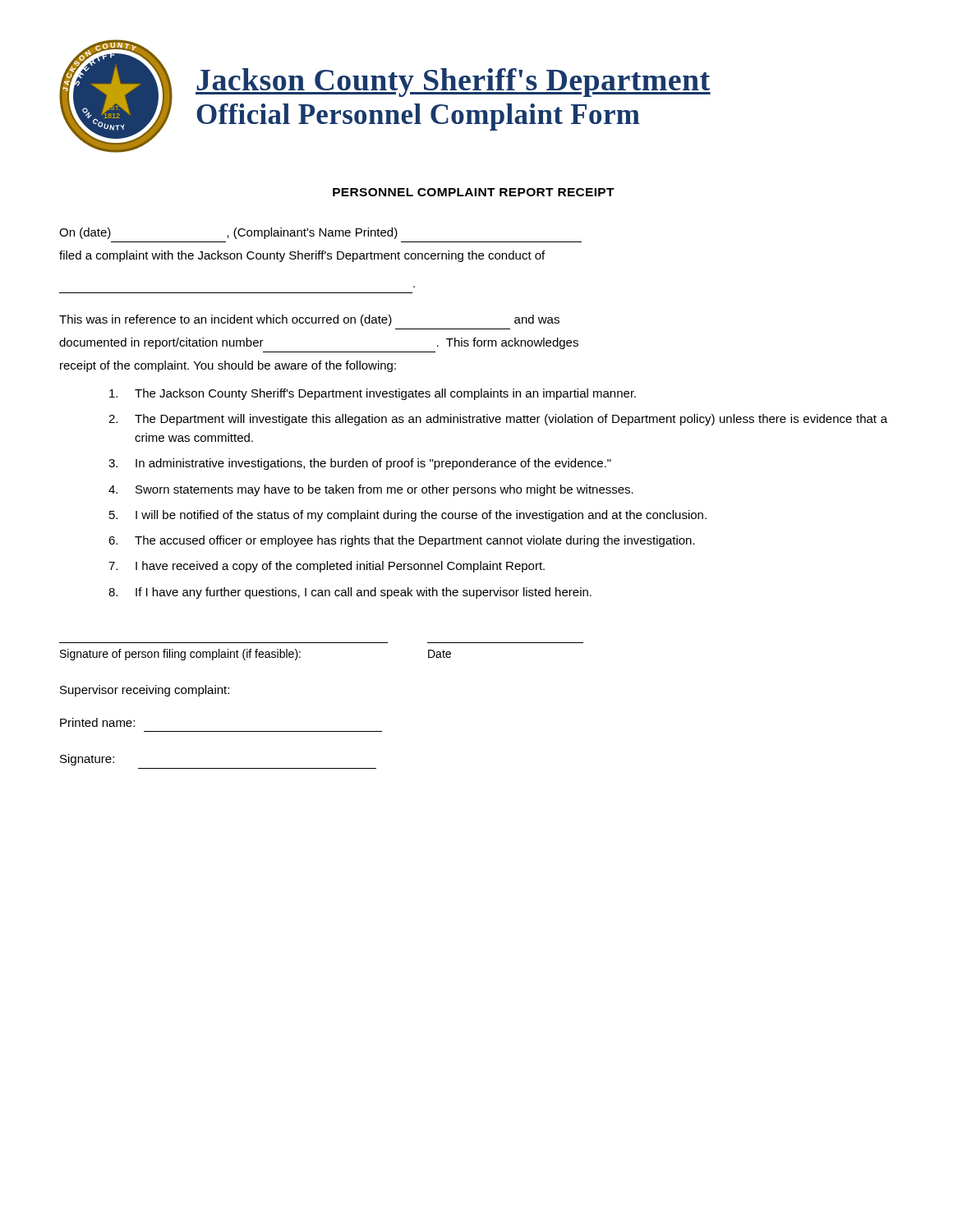Locate the region starting "6. The accused officer or"
953x1232 pixels.
point(498,540)
